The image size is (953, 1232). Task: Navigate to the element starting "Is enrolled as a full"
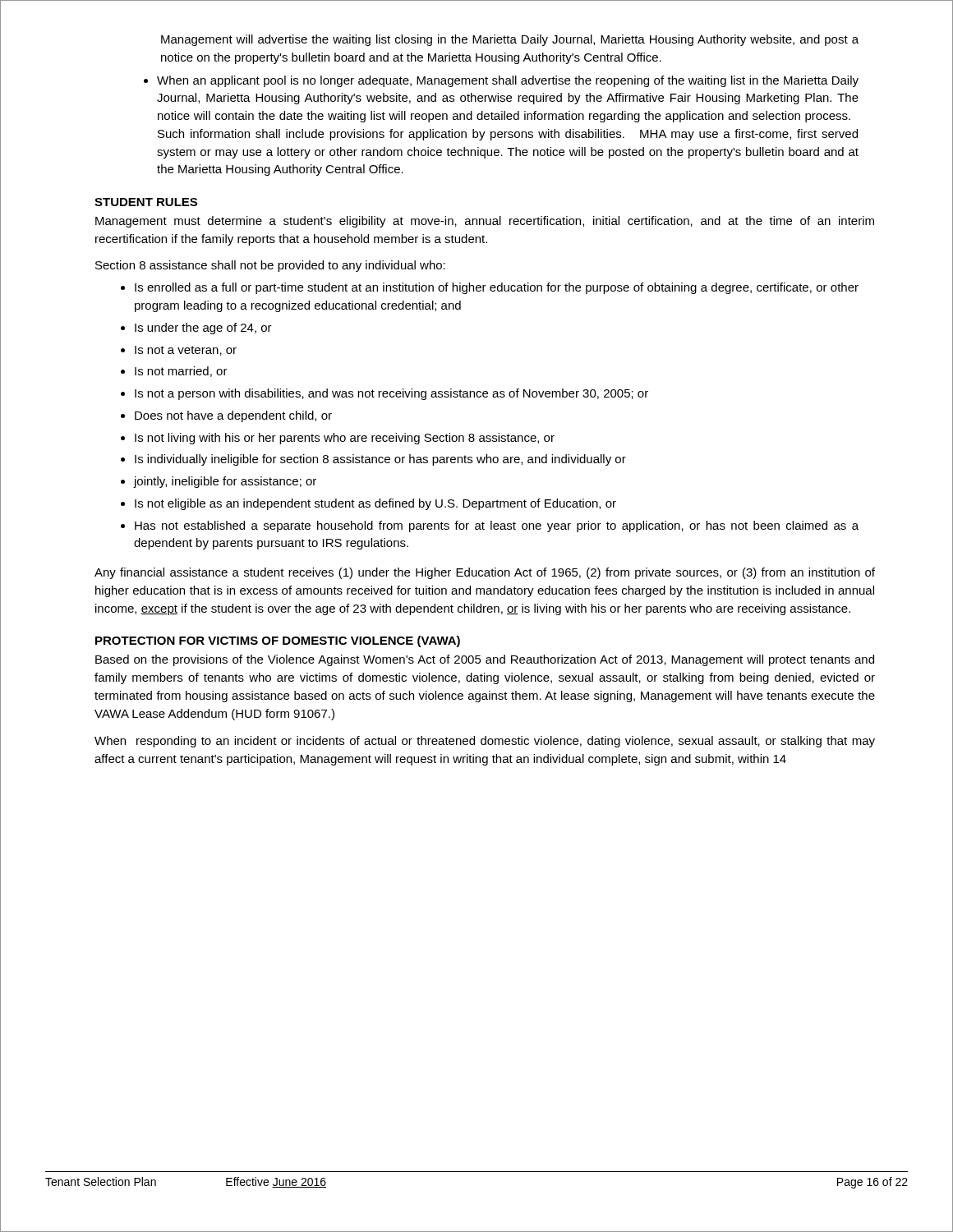tap(496, 296)
